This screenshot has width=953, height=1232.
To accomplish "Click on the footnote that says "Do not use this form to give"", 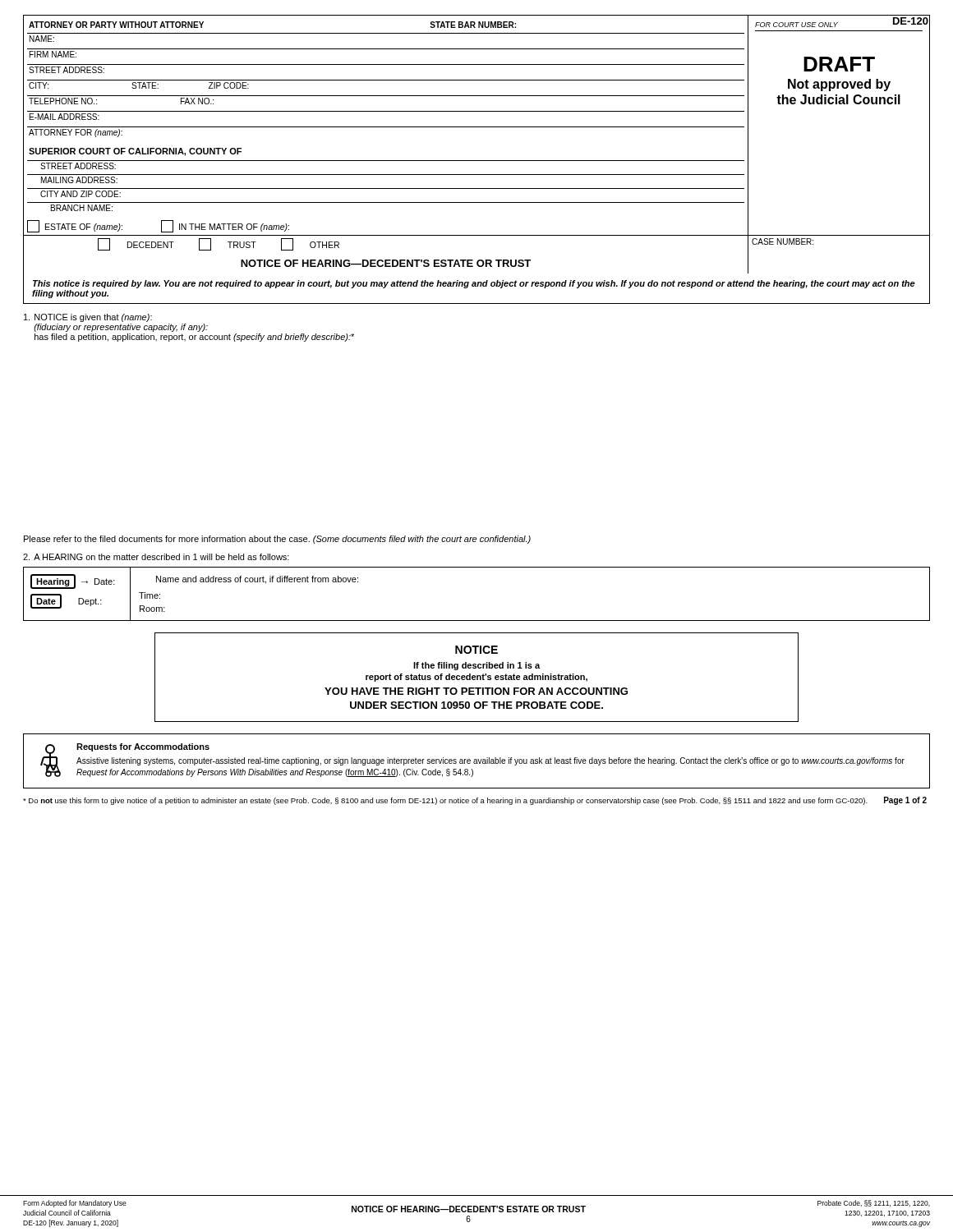I will (476, 800).
